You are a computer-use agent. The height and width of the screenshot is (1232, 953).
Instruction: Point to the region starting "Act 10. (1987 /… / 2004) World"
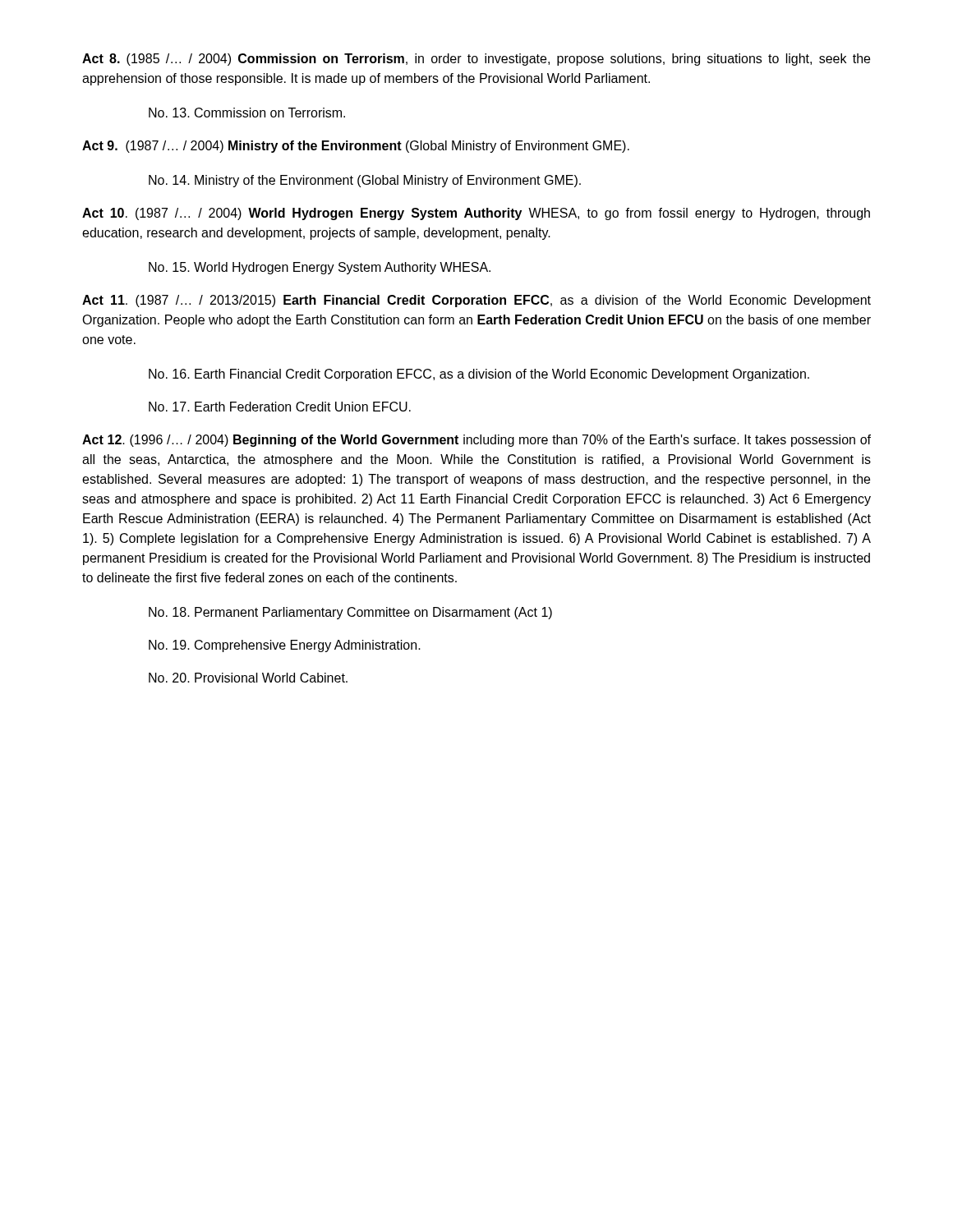[x=476, y=223]
